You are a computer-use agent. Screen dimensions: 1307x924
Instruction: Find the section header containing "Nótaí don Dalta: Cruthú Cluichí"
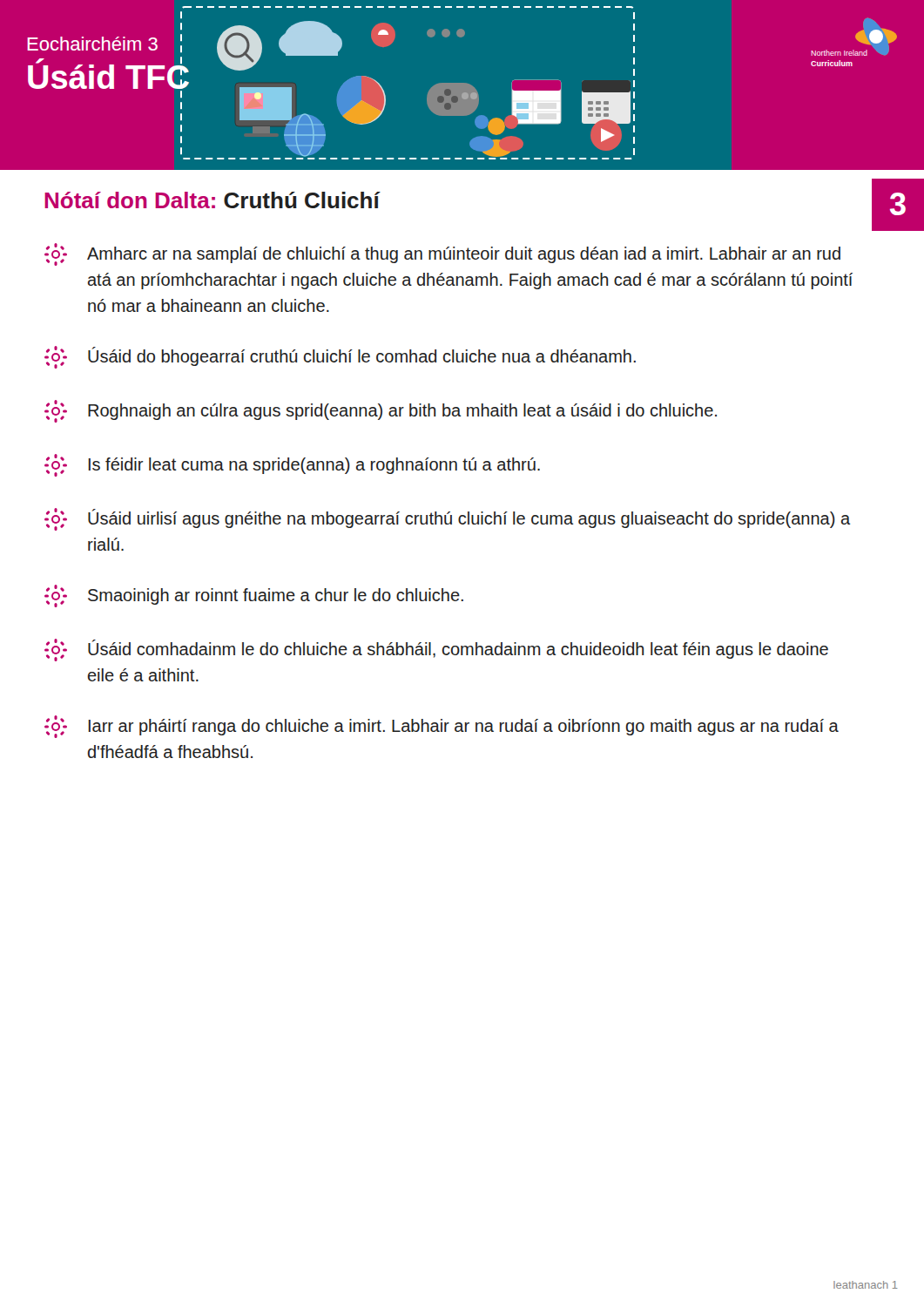[211, 200]
